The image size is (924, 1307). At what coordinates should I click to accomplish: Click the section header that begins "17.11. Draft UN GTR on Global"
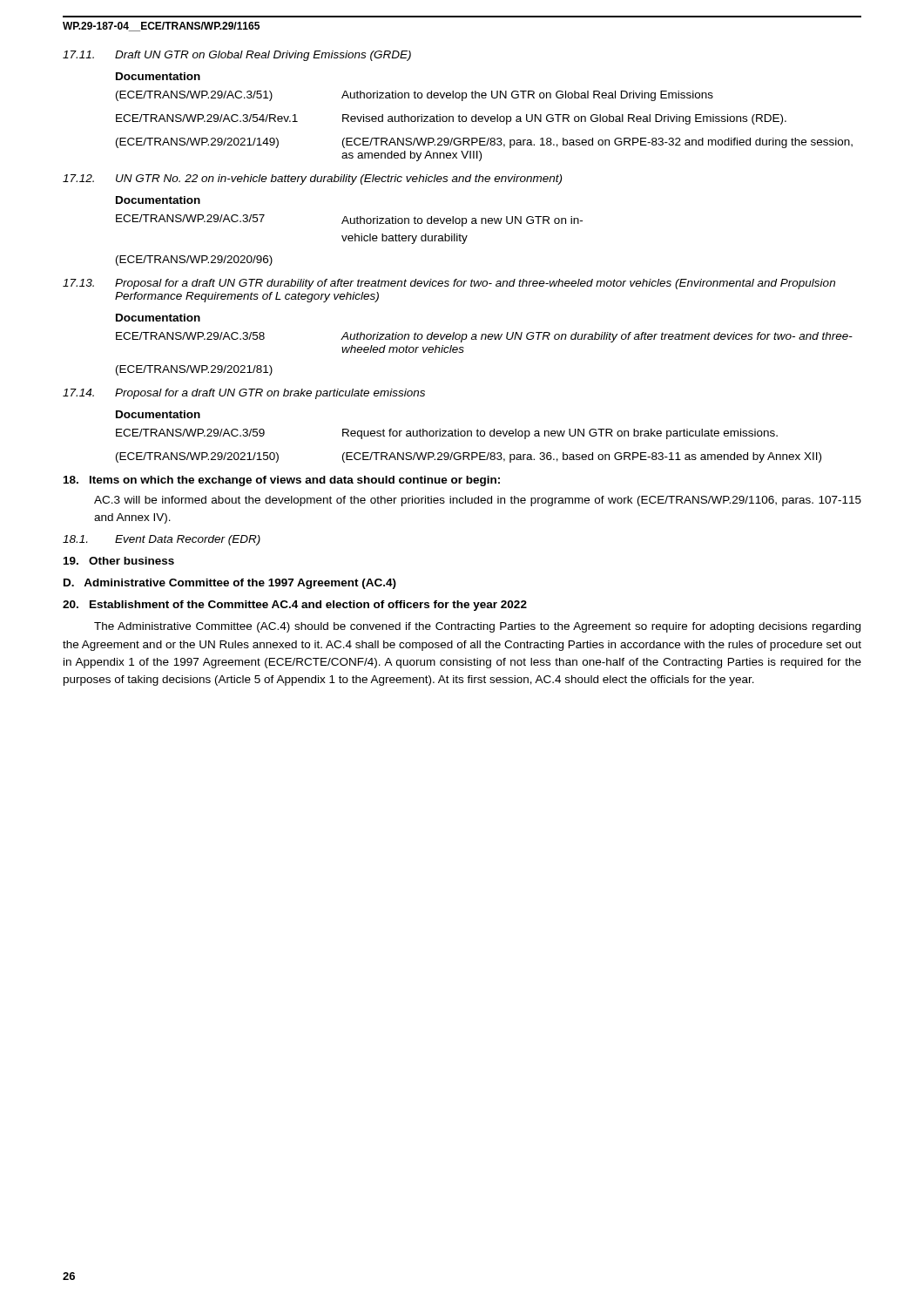tap(237, 55)
